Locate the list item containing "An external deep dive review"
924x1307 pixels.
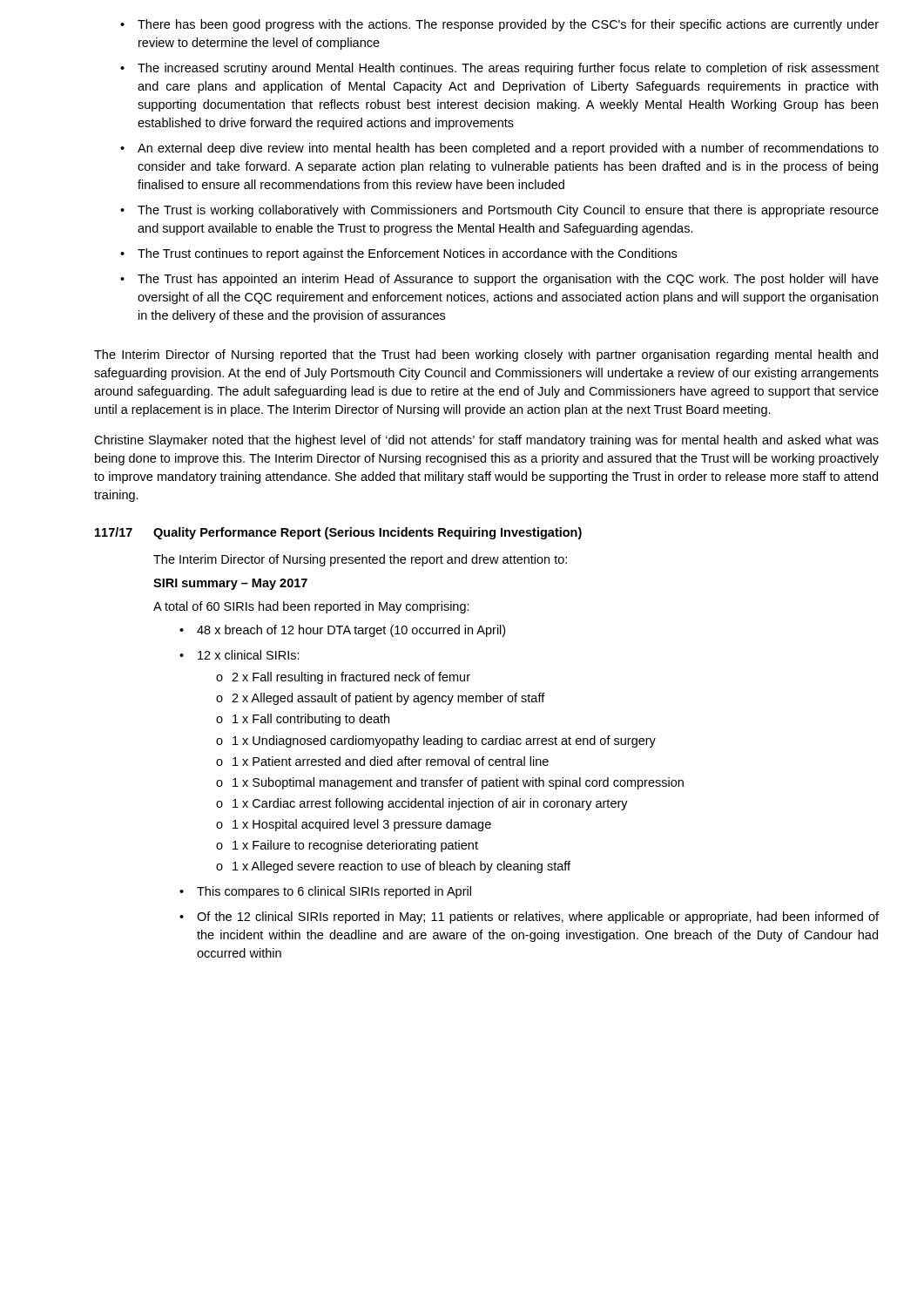499,167
